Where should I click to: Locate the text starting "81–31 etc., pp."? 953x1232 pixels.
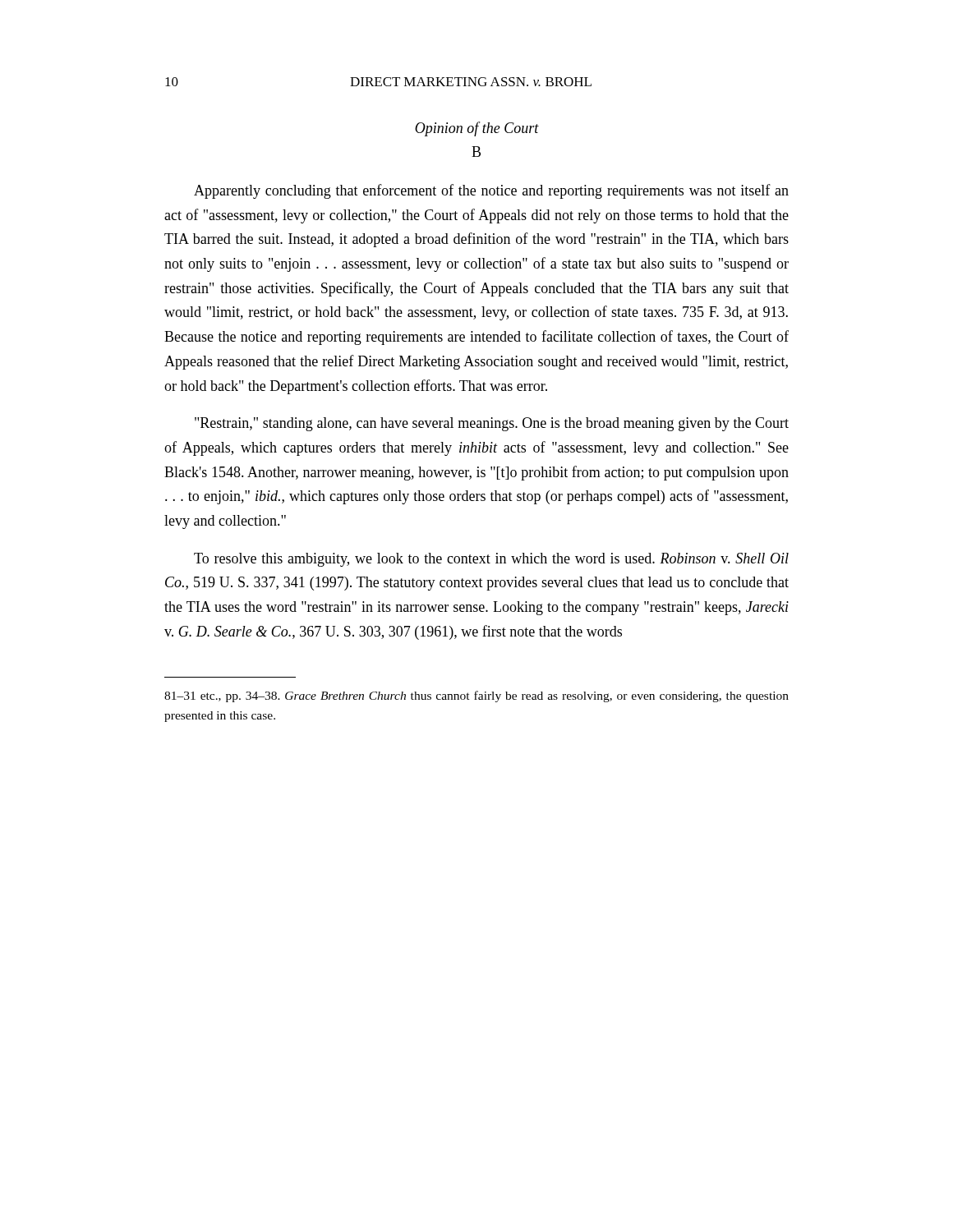[476, 706]
